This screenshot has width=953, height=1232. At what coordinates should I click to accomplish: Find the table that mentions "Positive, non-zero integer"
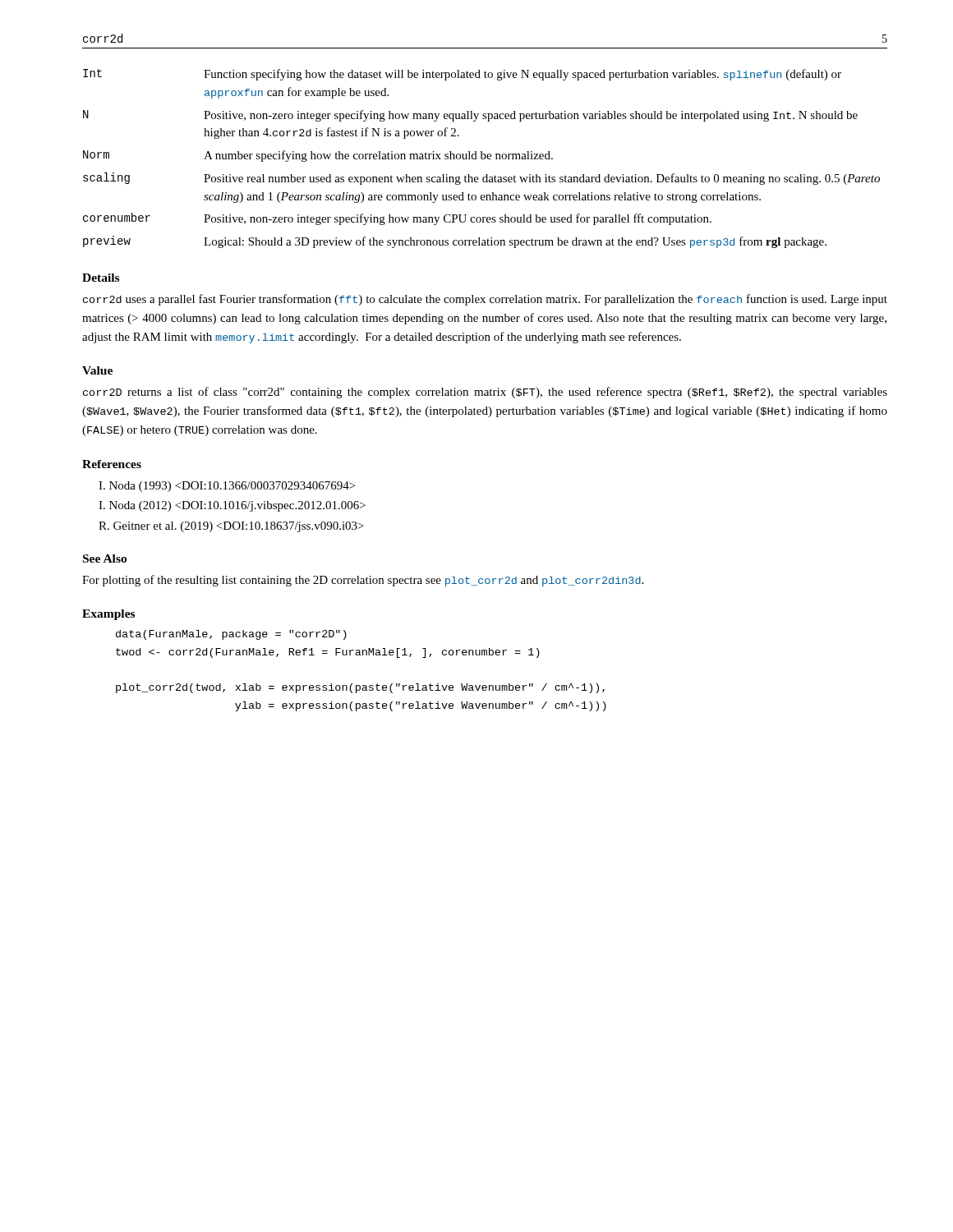[485, 158]
